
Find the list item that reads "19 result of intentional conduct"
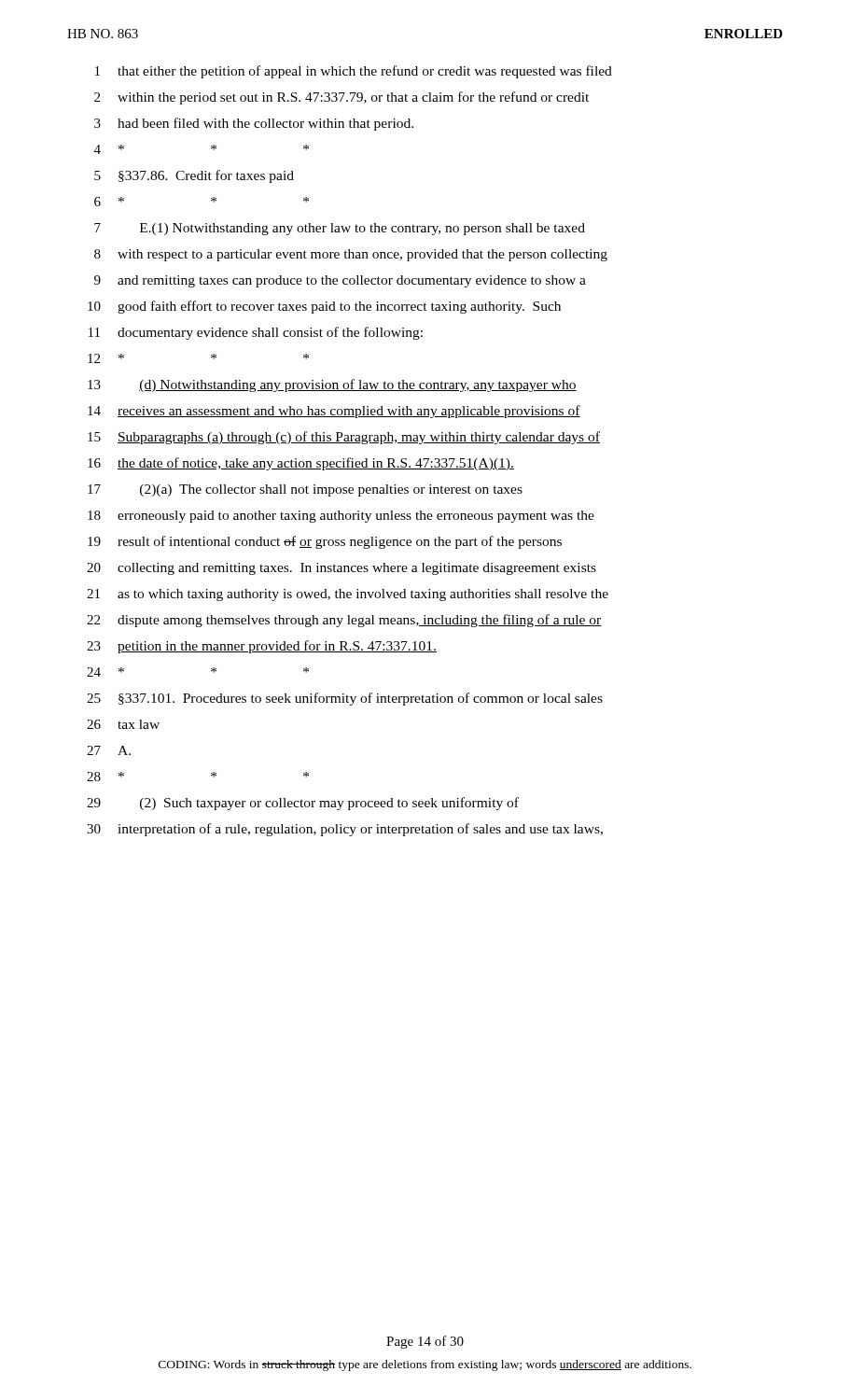[x=425, y=541]
